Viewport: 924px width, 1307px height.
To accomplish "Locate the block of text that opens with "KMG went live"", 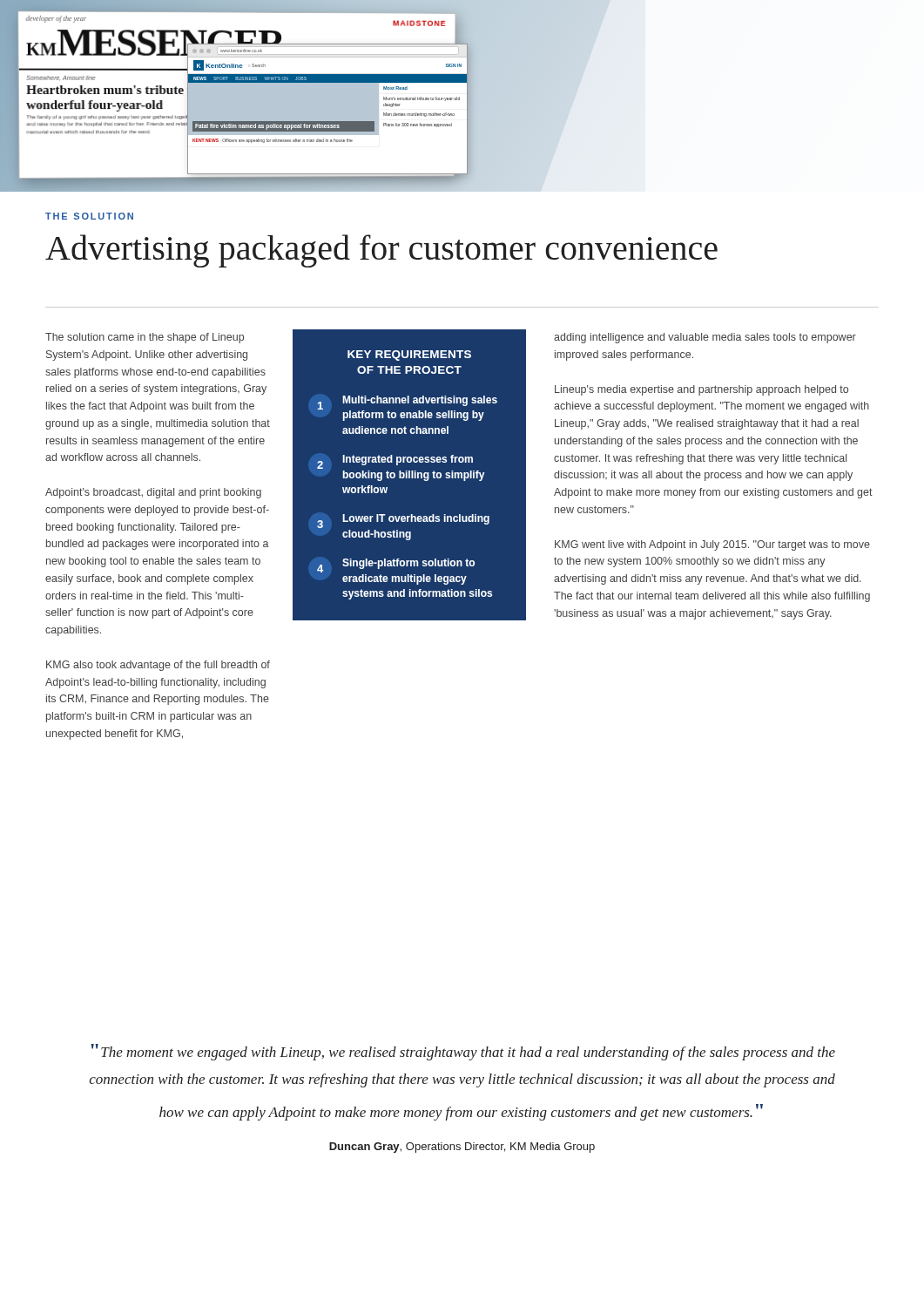I will [x=712, y=579].
